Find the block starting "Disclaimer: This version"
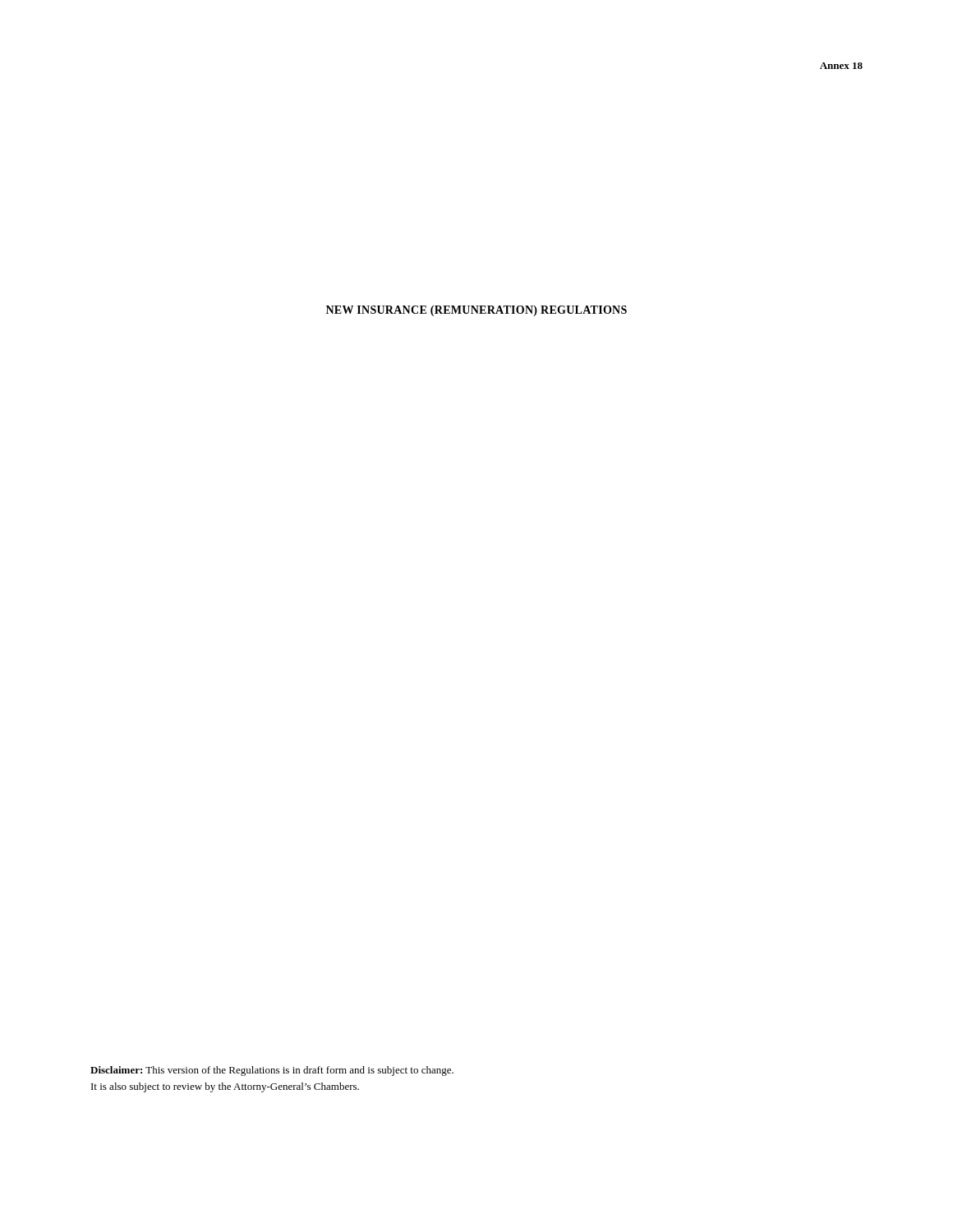 tap(272, 1078)
